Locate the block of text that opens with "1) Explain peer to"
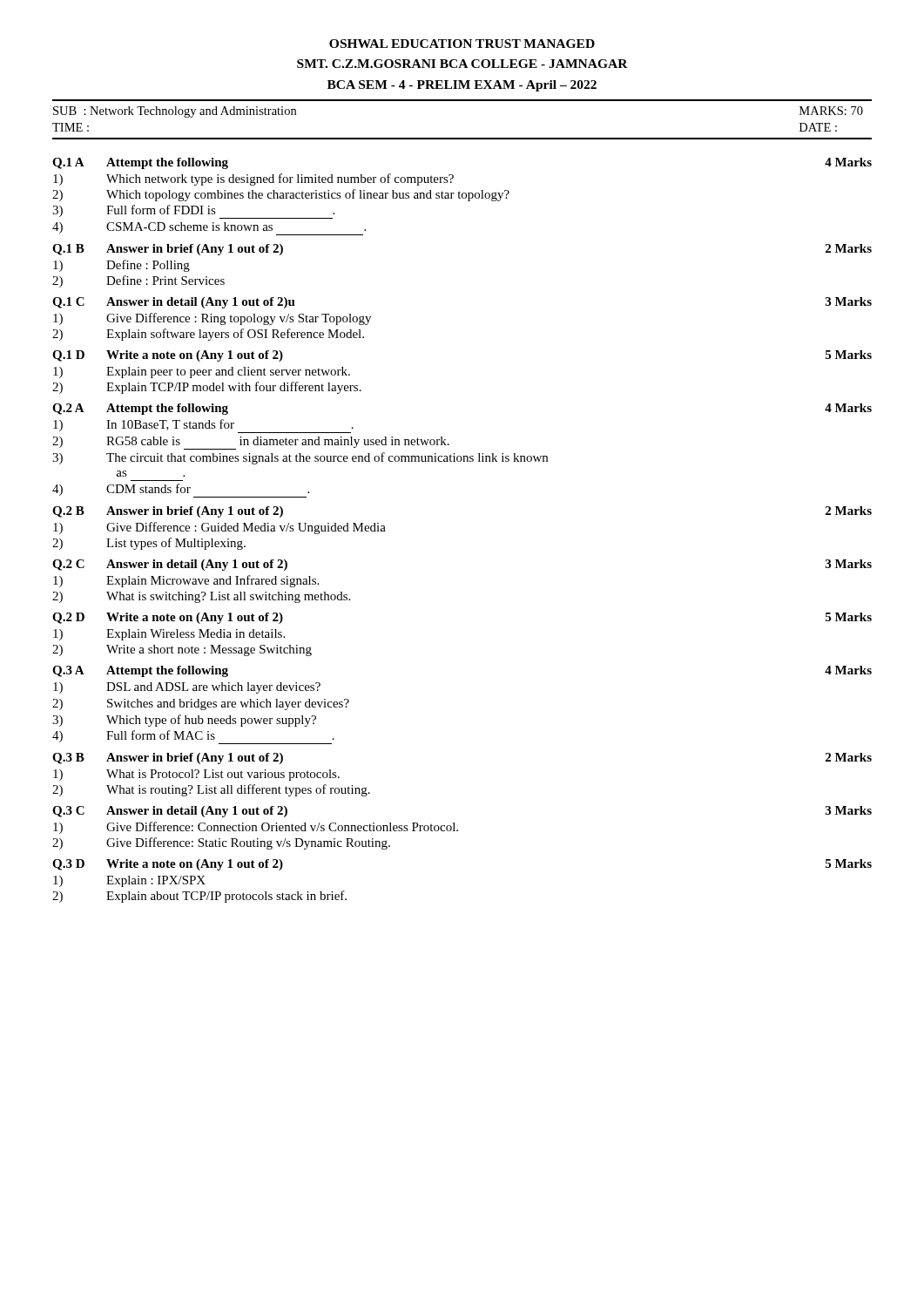 (202, 372)
